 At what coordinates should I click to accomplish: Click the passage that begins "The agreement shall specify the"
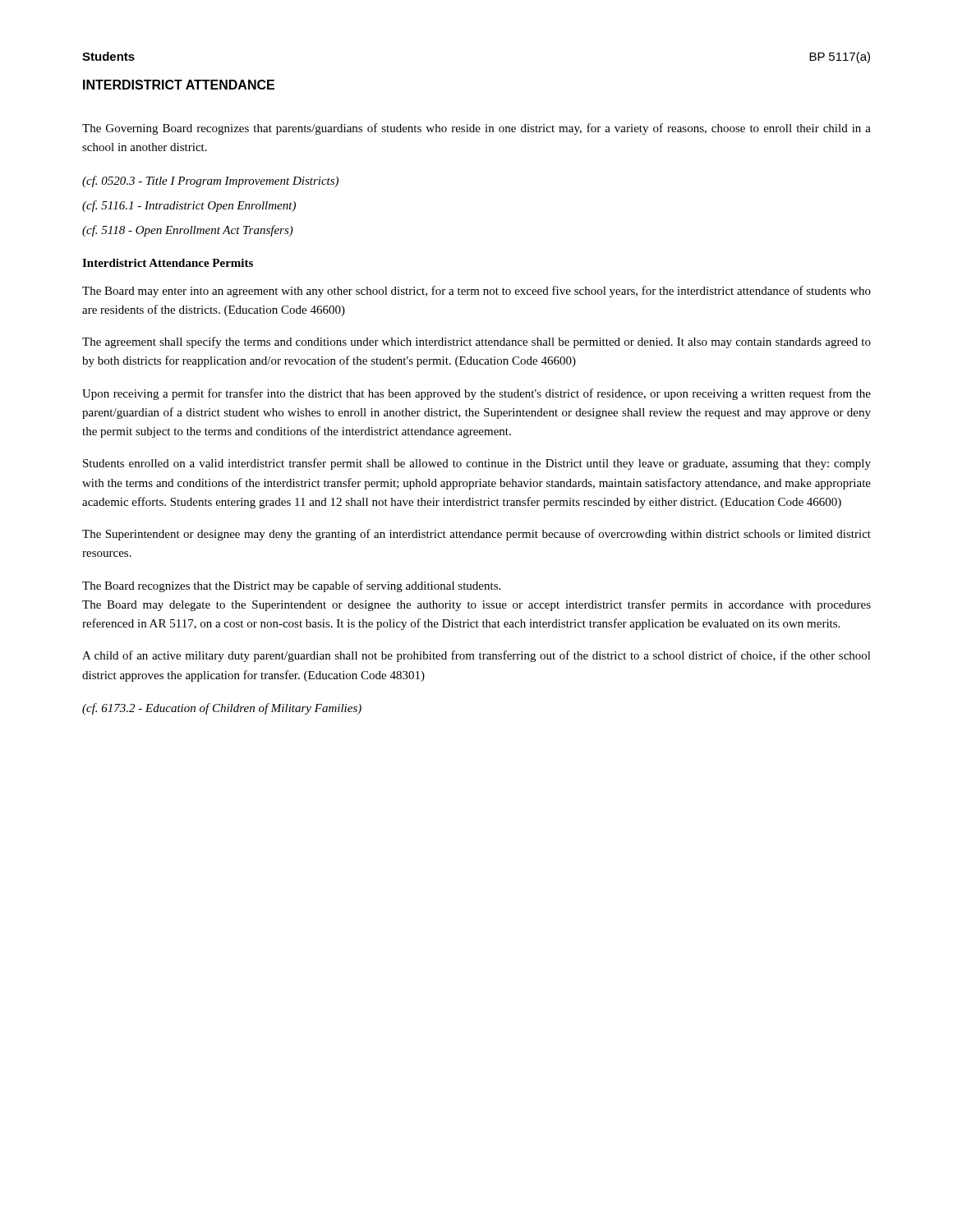(x=476, y=351)
